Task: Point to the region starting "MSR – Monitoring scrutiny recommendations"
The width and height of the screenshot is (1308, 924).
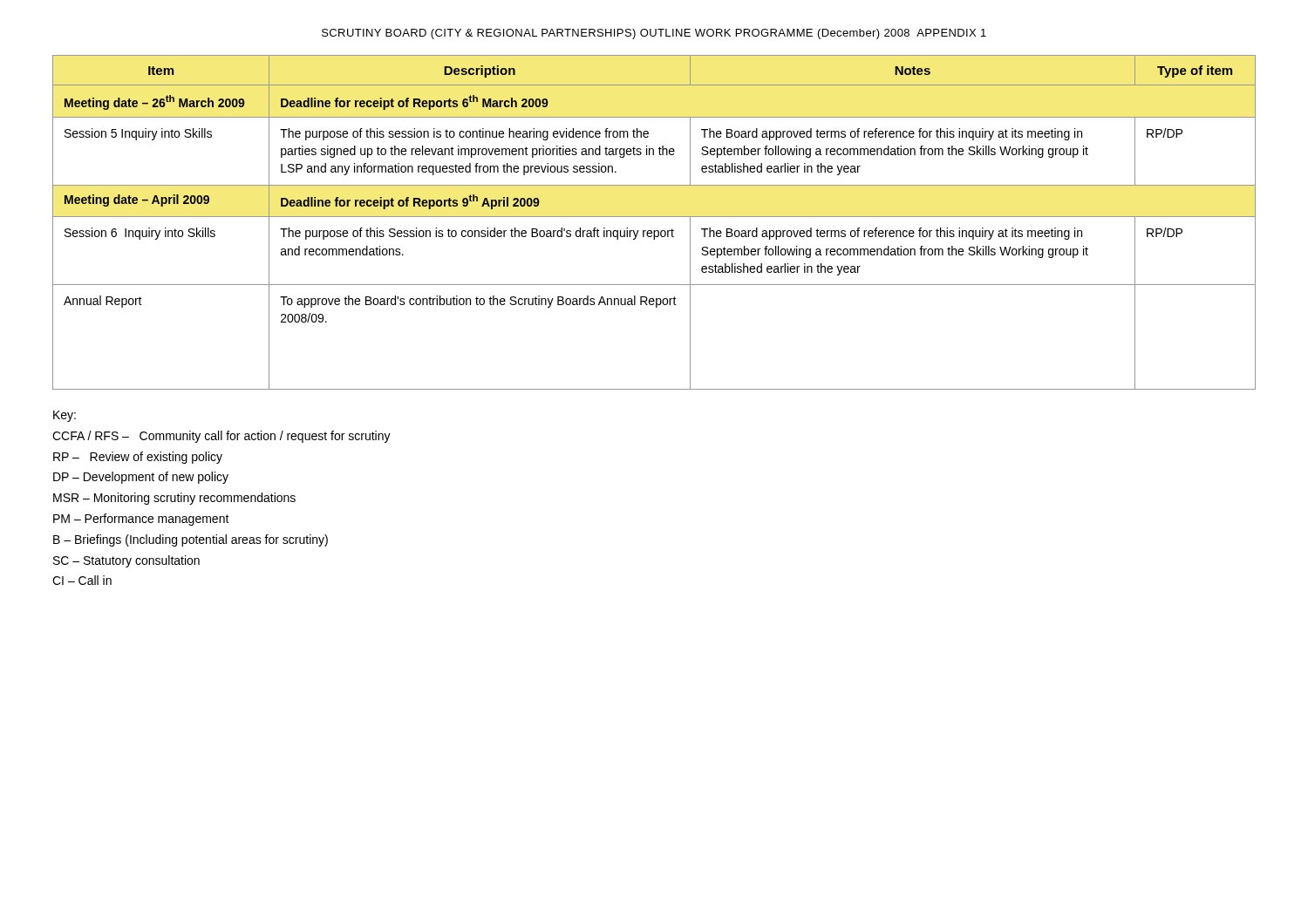Action: [174, 499]
